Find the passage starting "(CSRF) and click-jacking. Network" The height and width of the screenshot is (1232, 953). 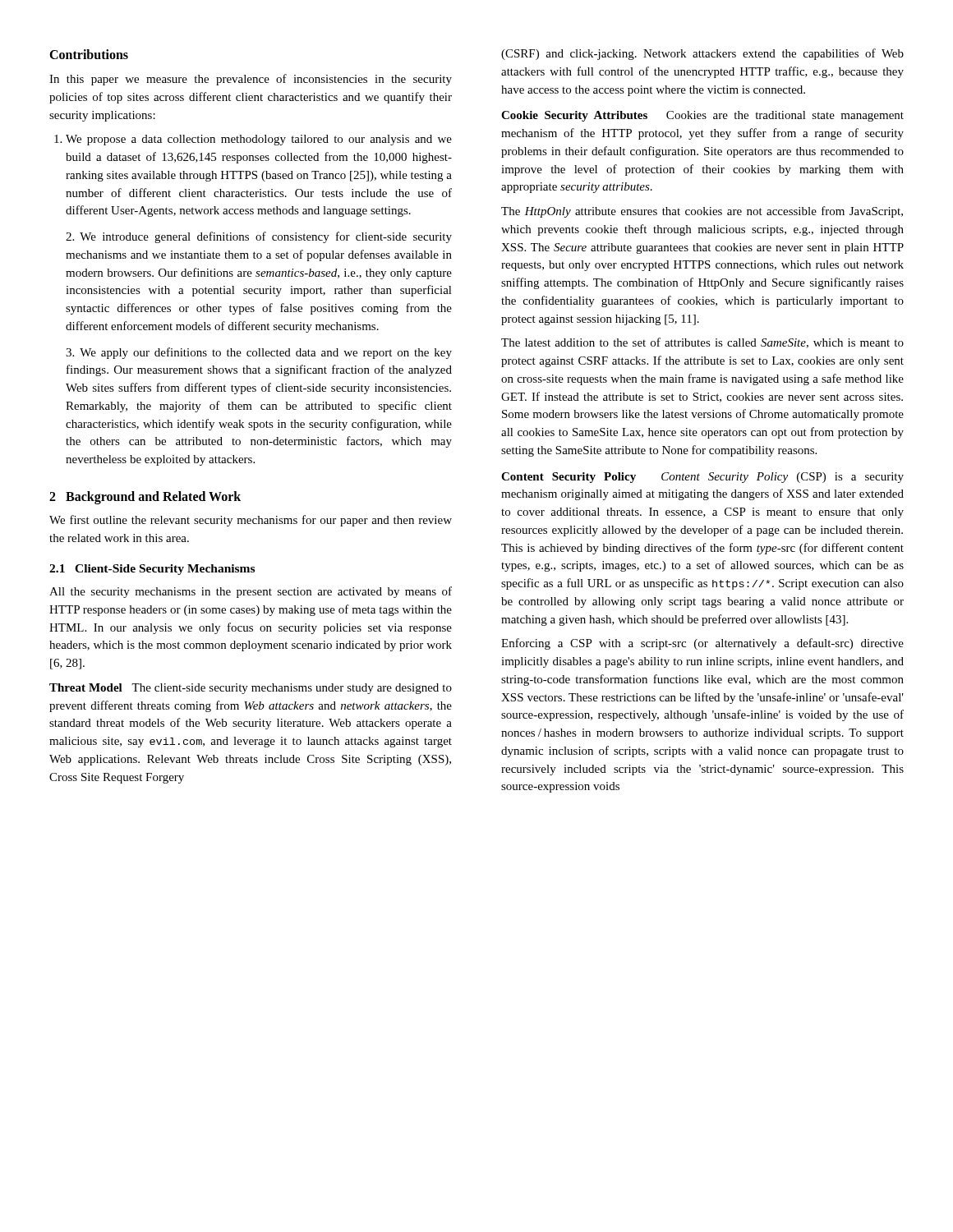pos(702,72)
